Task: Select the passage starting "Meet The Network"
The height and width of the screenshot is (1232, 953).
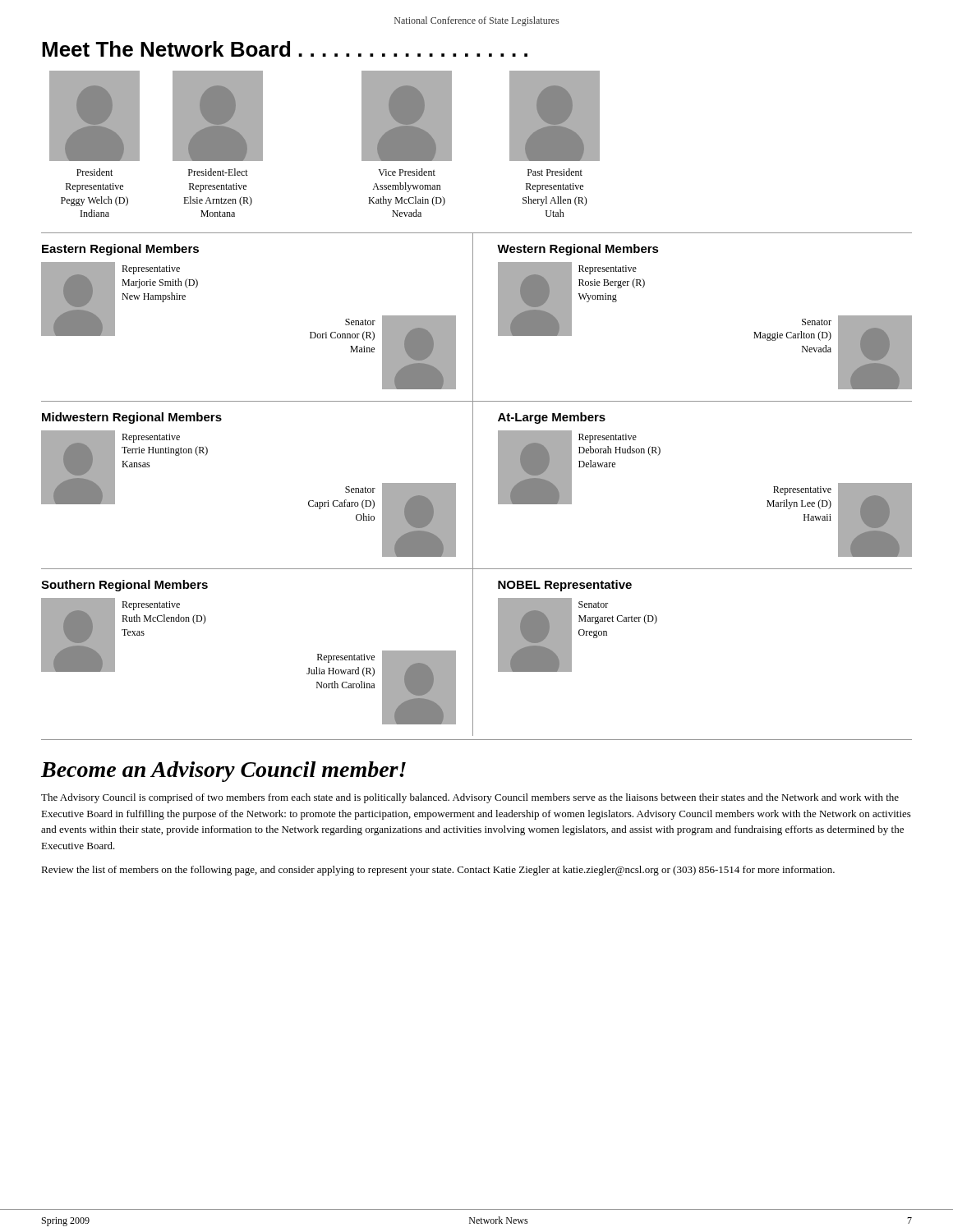Action: tap(476, 50)
